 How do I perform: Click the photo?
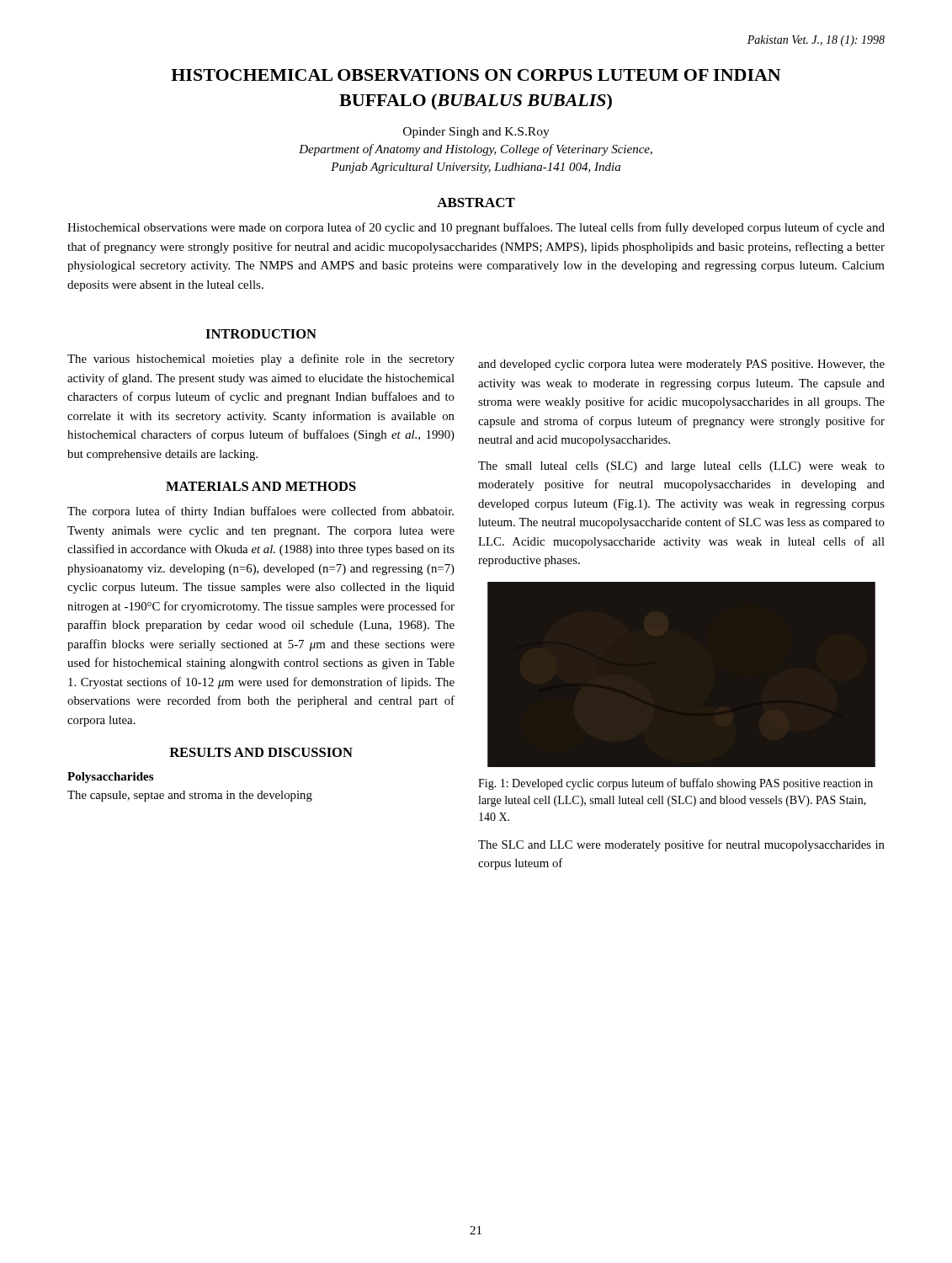pyautogui.click(x=681, y=676)
